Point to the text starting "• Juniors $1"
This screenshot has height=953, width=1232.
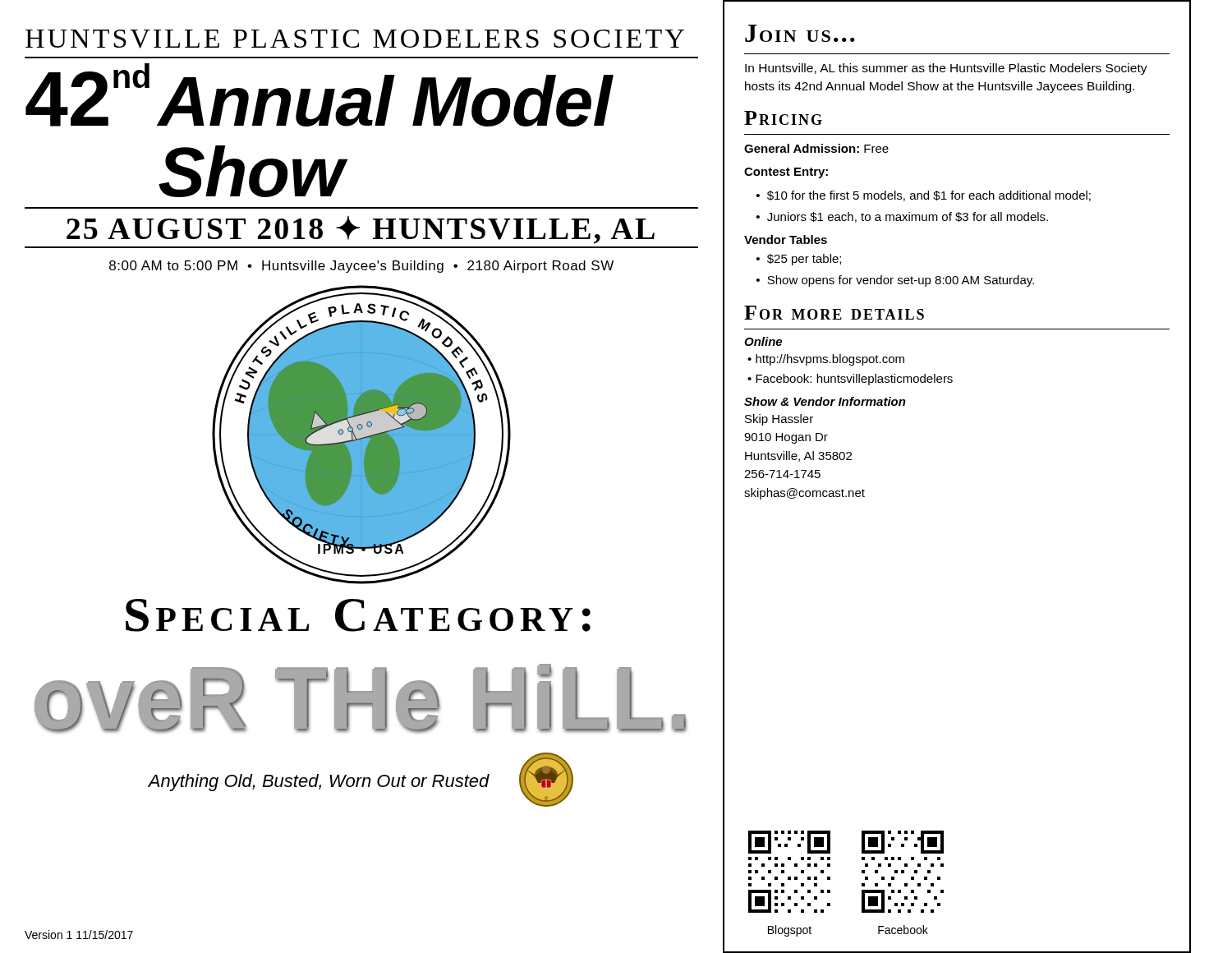pos(957,216)
